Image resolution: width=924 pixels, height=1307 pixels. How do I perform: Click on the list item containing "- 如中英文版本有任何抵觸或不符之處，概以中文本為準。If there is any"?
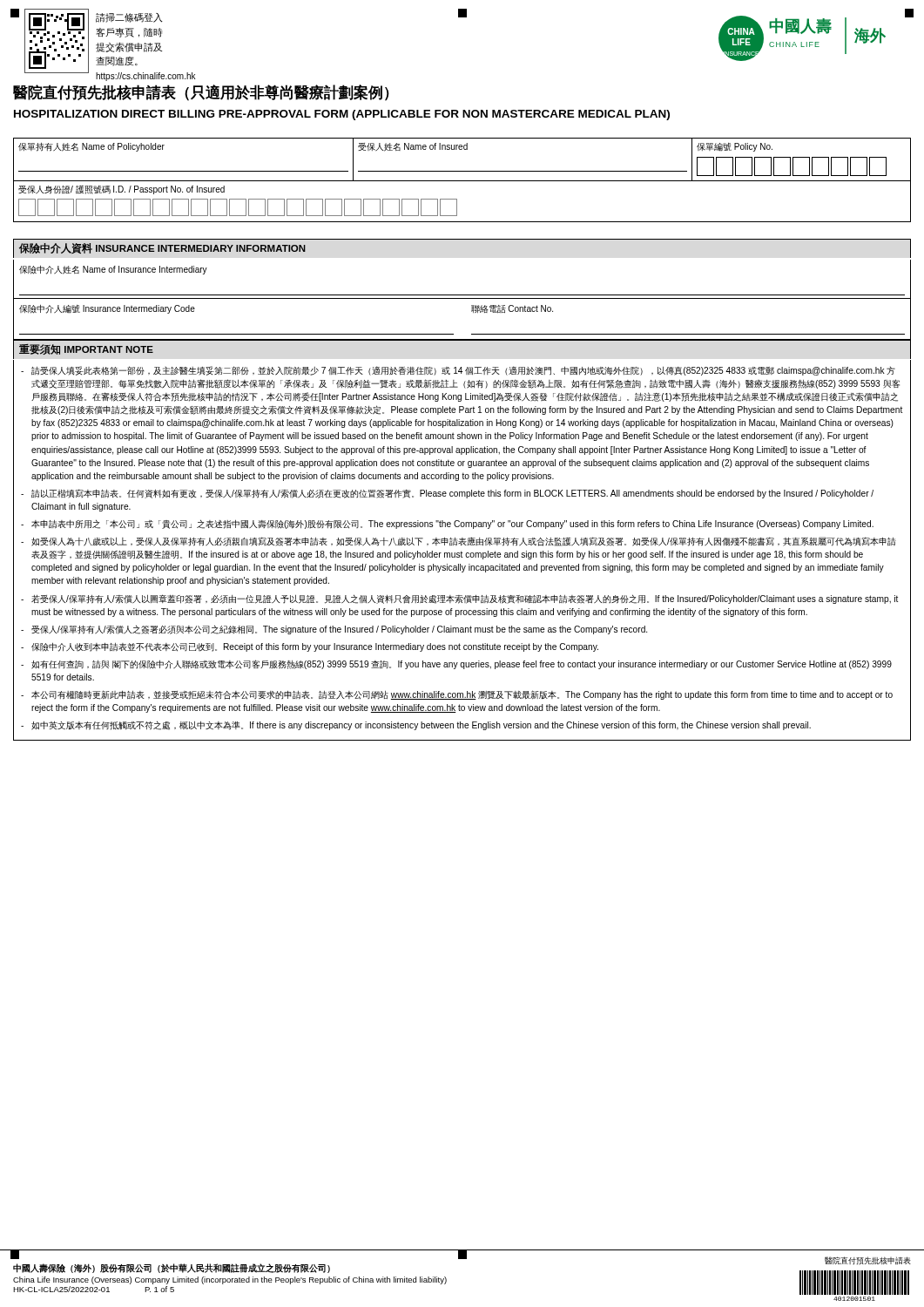pyautogui.click(x=416, y=726)
